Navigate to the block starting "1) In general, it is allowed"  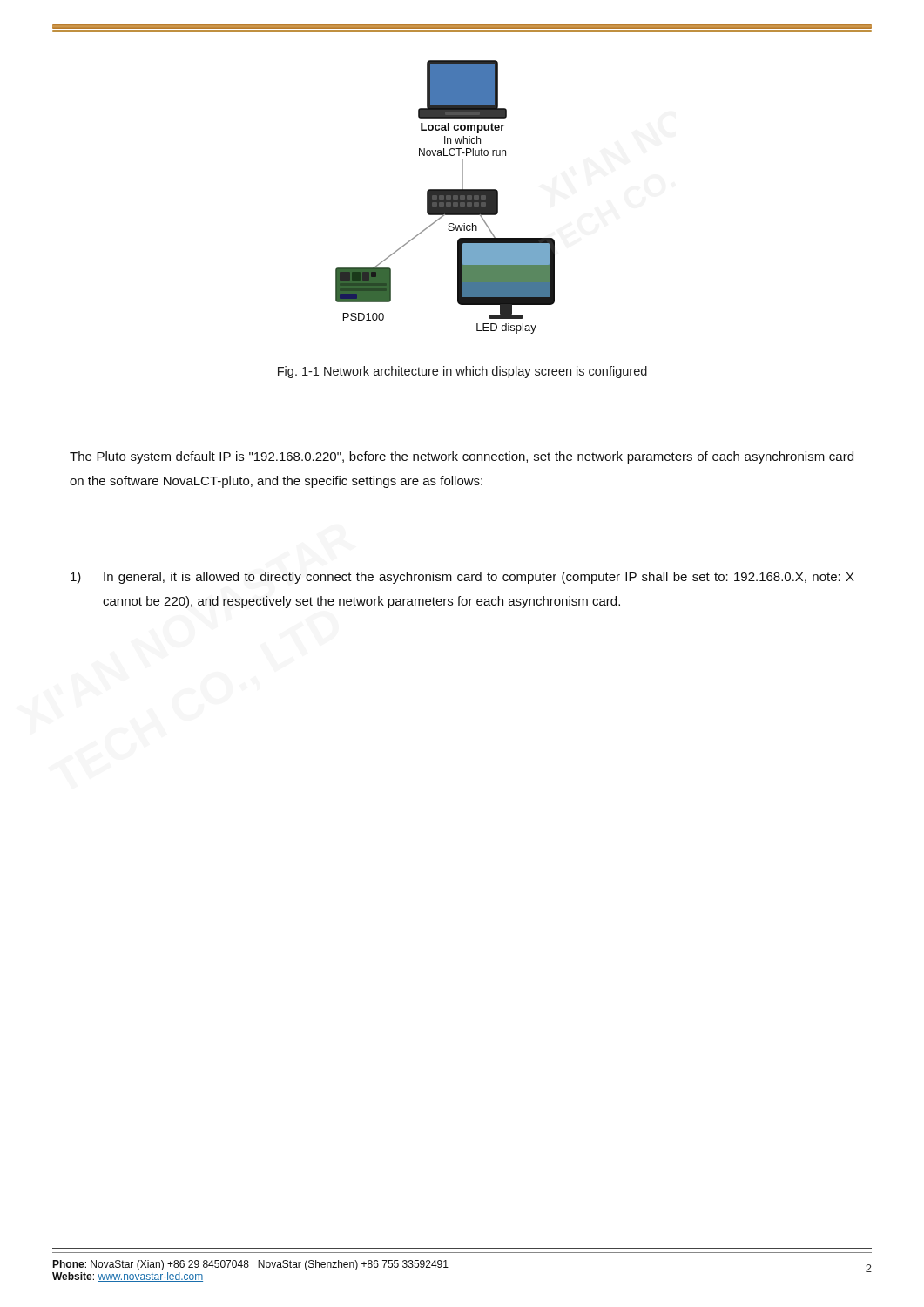(x=462, y=589)
